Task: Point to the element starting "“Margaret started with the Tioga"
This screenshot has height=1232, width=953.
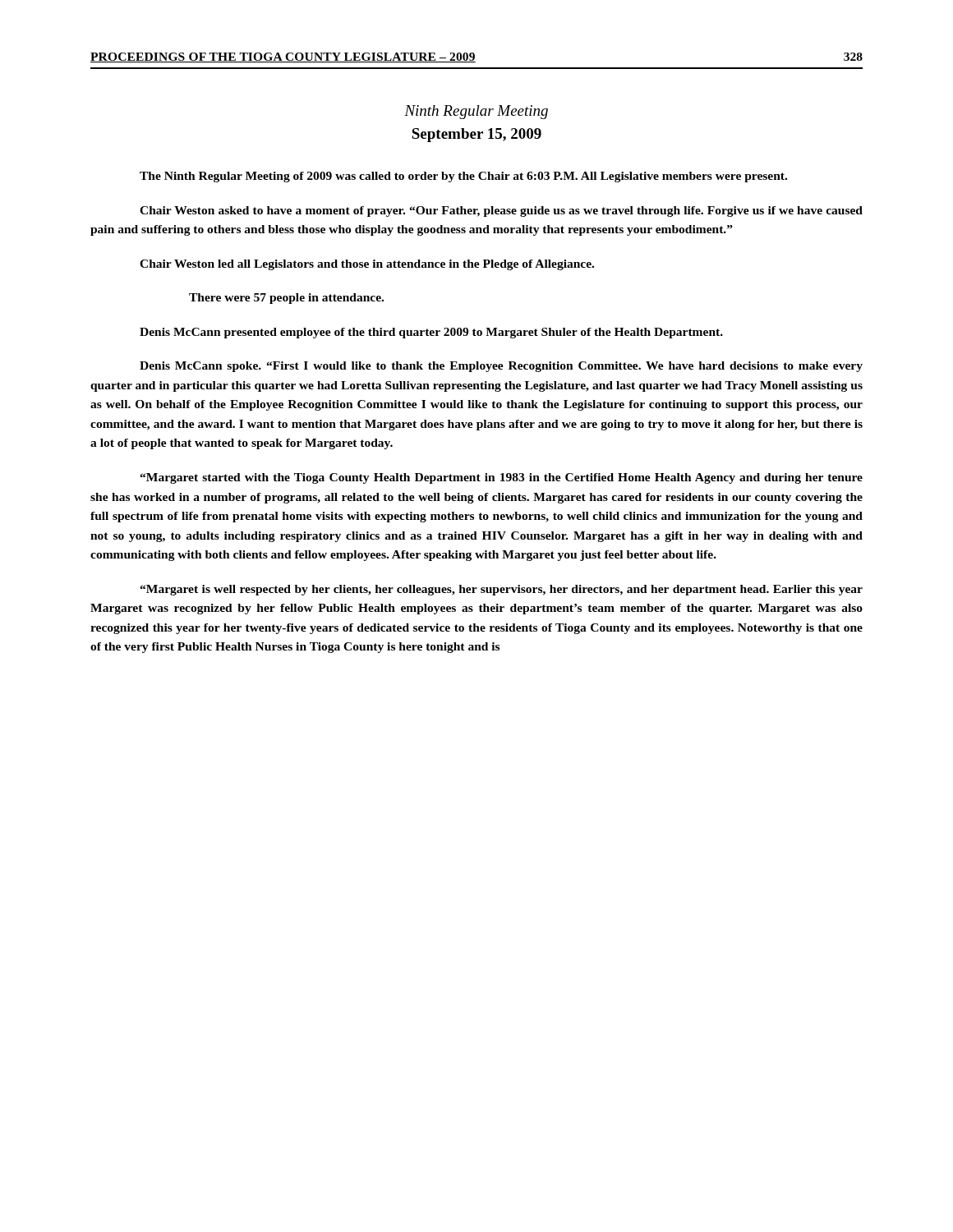Action: (x=476, y=515)
